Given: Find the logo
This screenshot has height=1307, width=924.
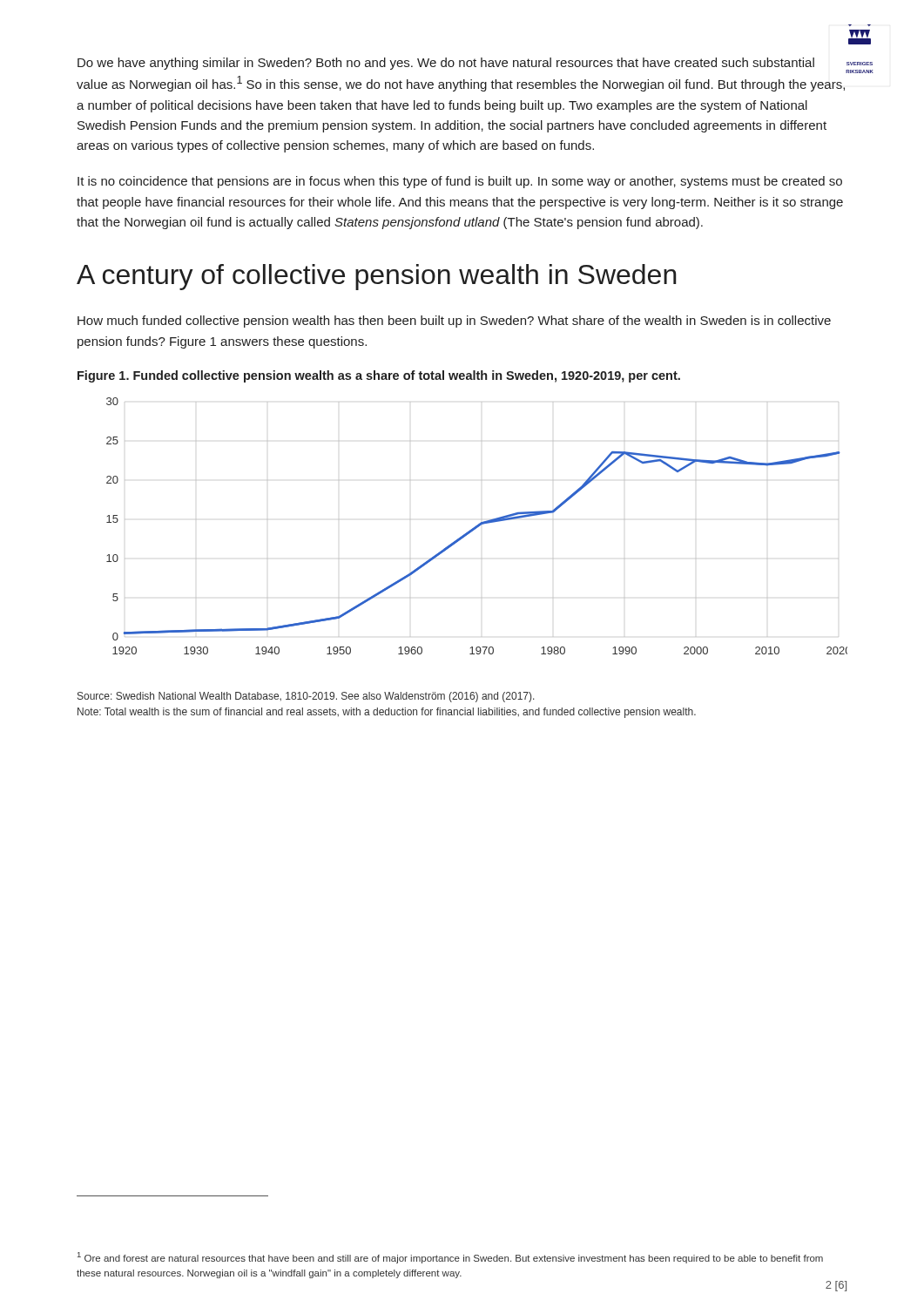Looking at the screenshot, I should (x=860, y=56).
